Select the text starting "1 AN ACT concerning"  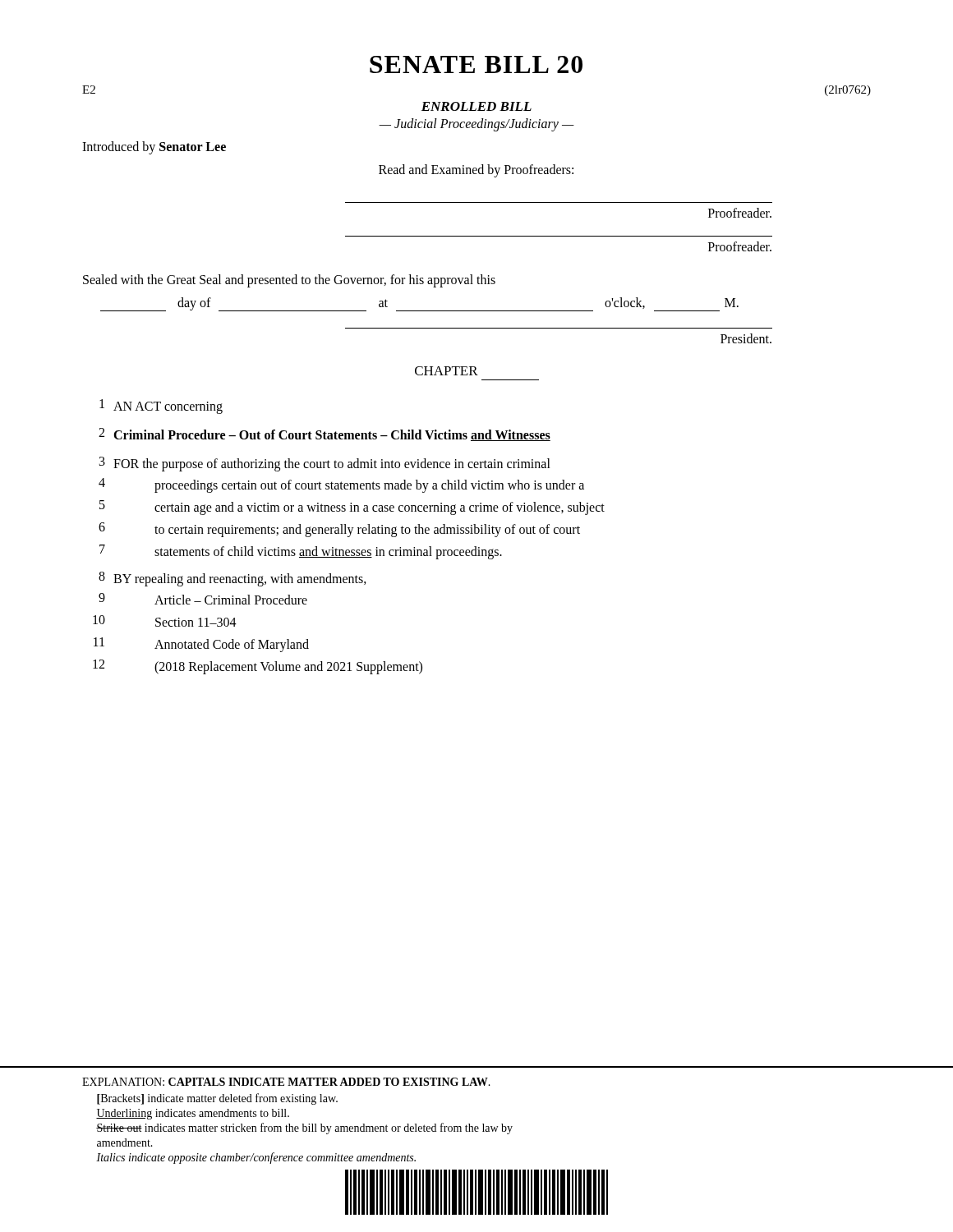161,407
